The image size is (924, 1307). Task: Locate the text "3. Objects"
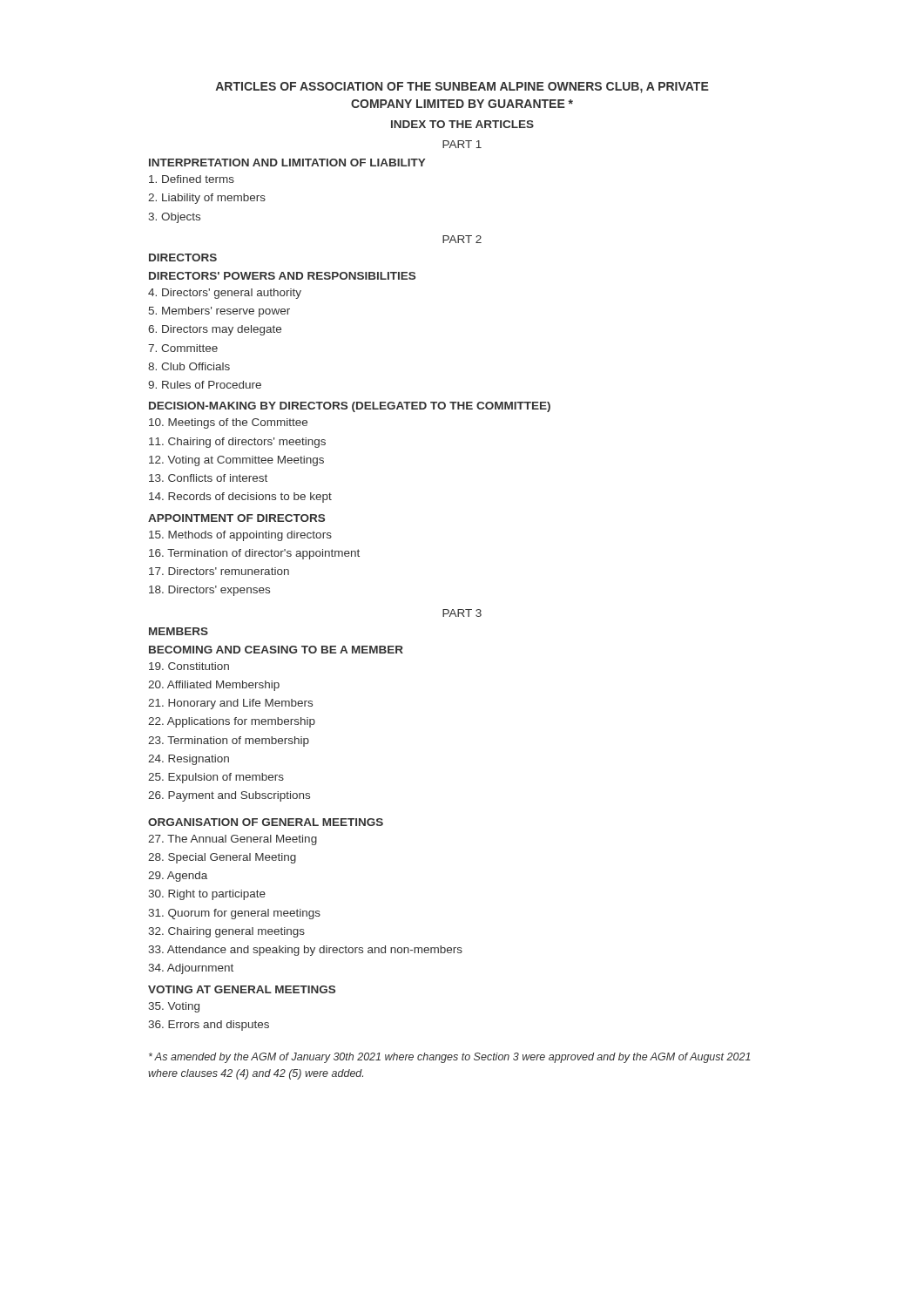[174, 216]
